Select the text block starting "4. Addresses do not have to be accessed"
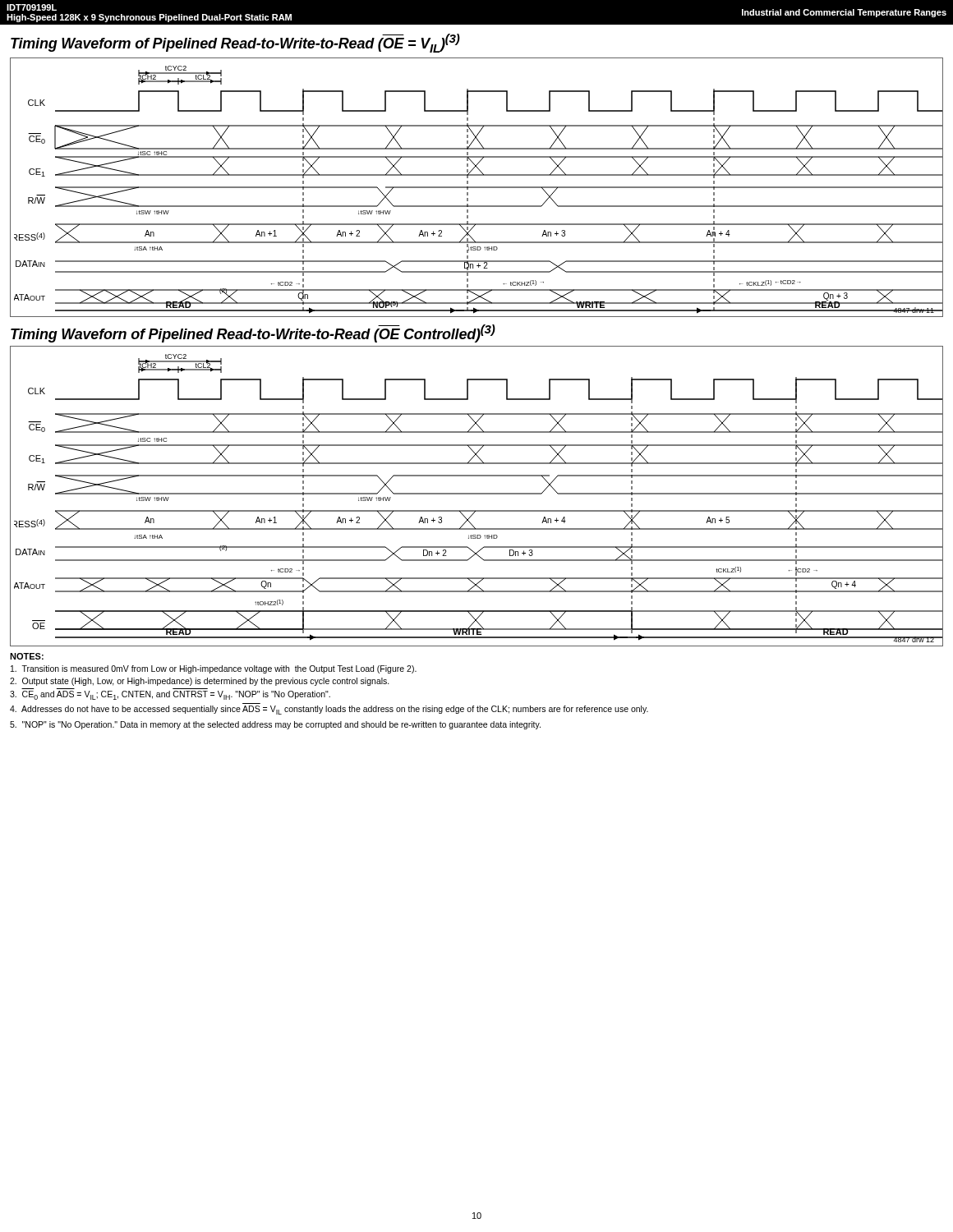This screenshot has width=953, height=1232. click(x=333, y=710)
